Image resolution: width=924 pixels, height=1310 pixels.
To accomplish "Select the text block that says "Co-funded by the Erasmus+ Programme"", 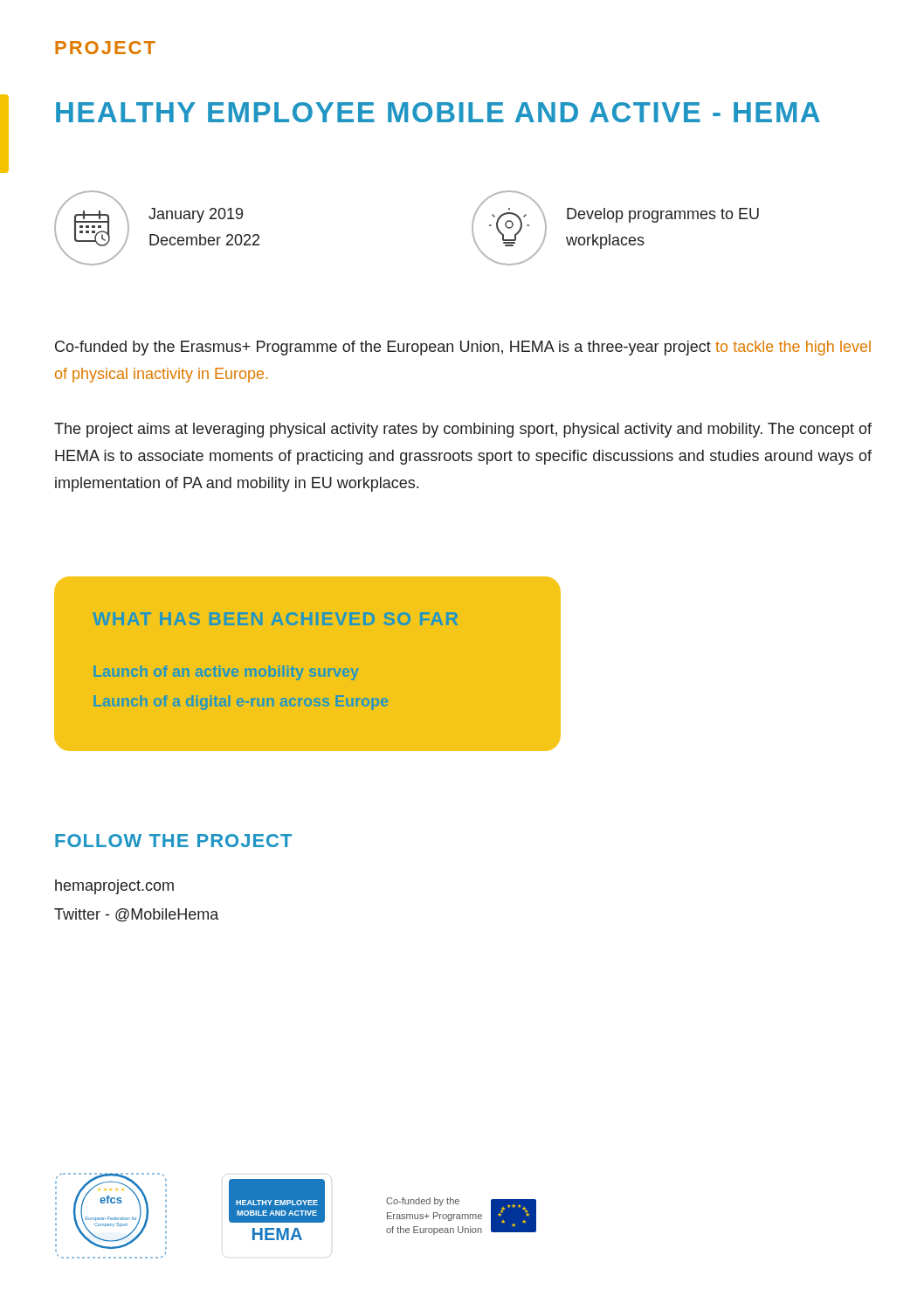I will coord(463,360).
